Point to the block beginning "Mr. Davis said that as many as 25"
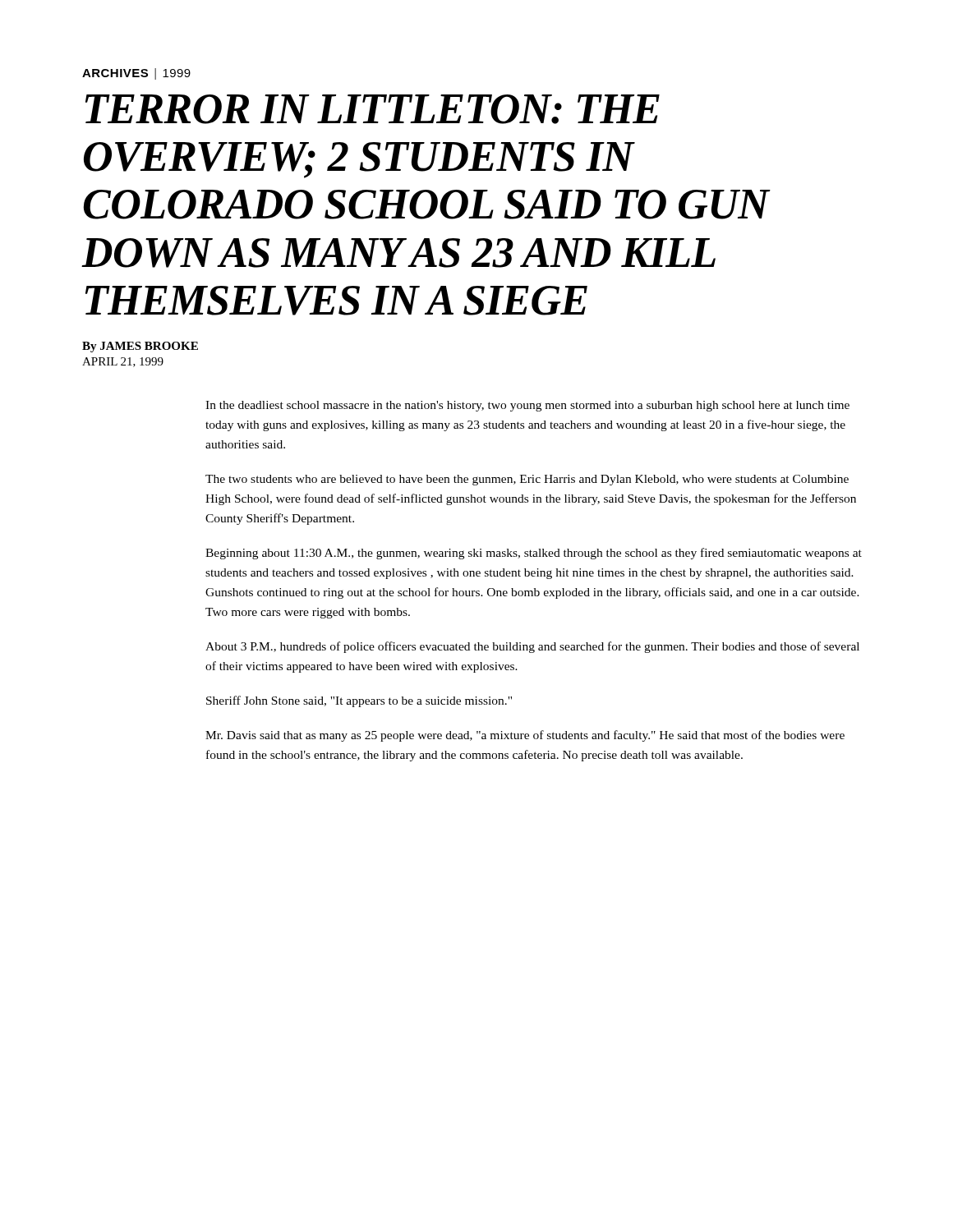Screen dimensions: 1232x953 click(x=538, y=745)
